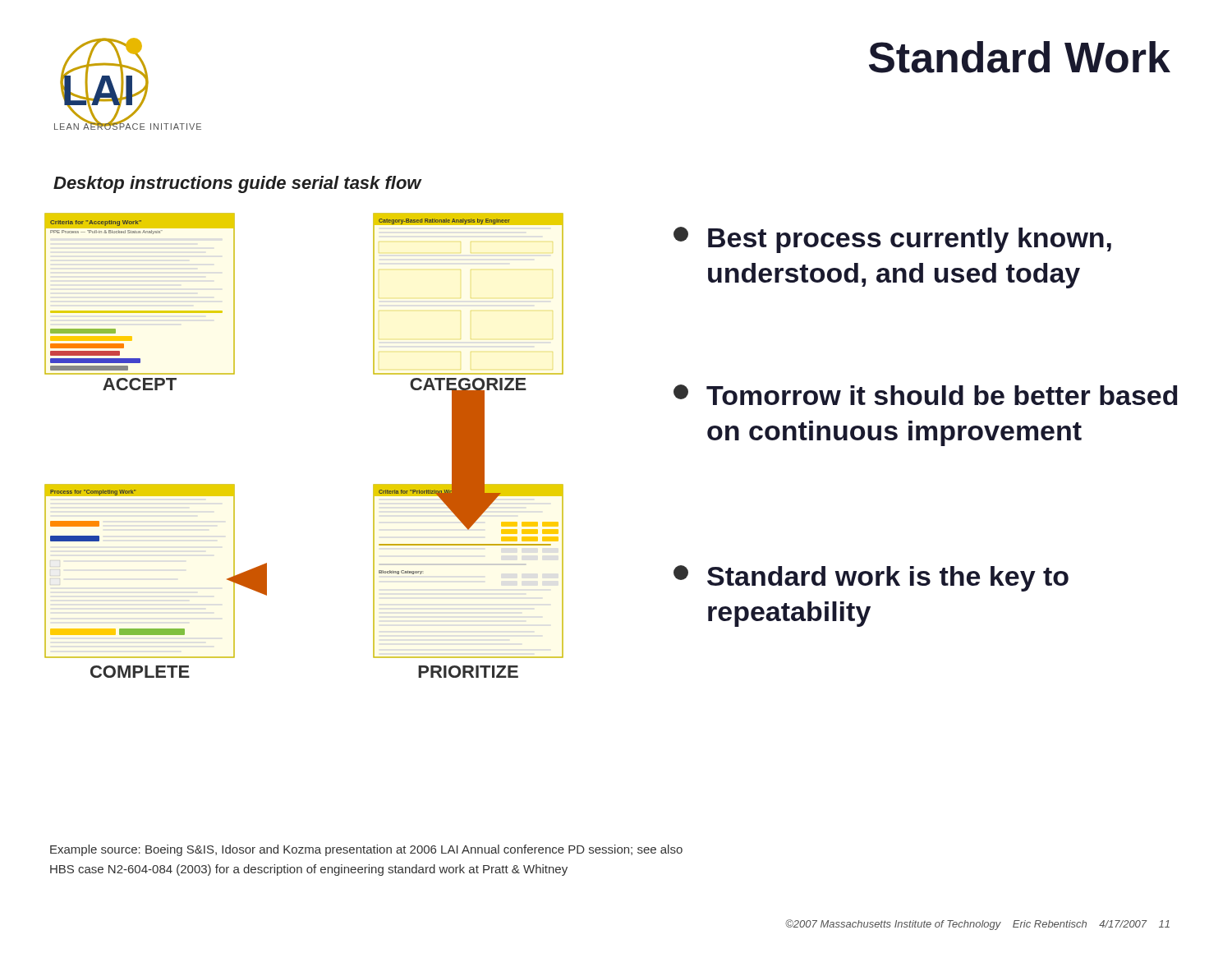Find the block on this page that starts "Tomorrow it should be better"
Screen dimensions: 953x1232
coord(936,413)
